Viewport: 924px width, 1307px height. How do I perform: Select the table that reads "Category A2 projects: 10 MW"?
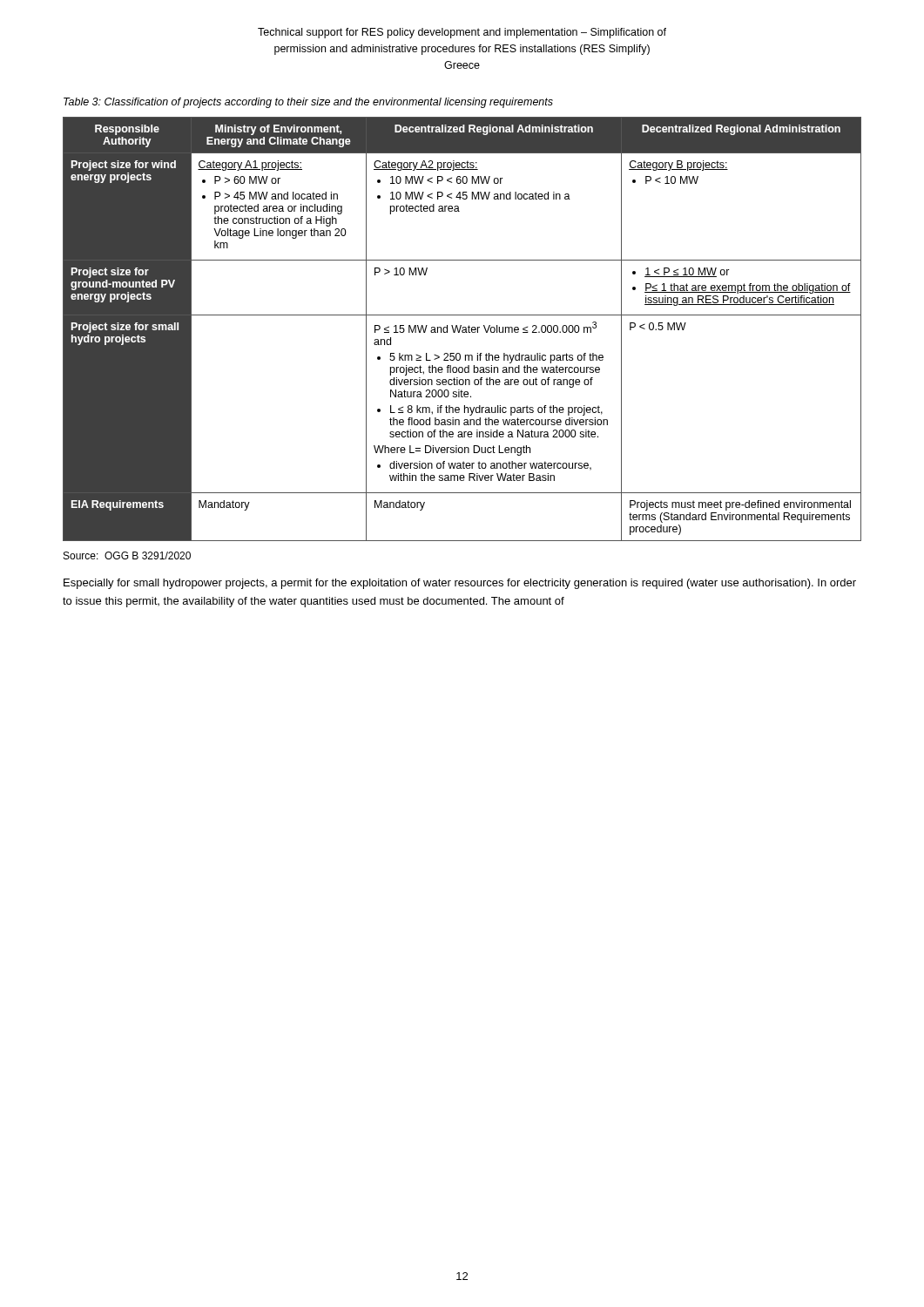(462, 329)
